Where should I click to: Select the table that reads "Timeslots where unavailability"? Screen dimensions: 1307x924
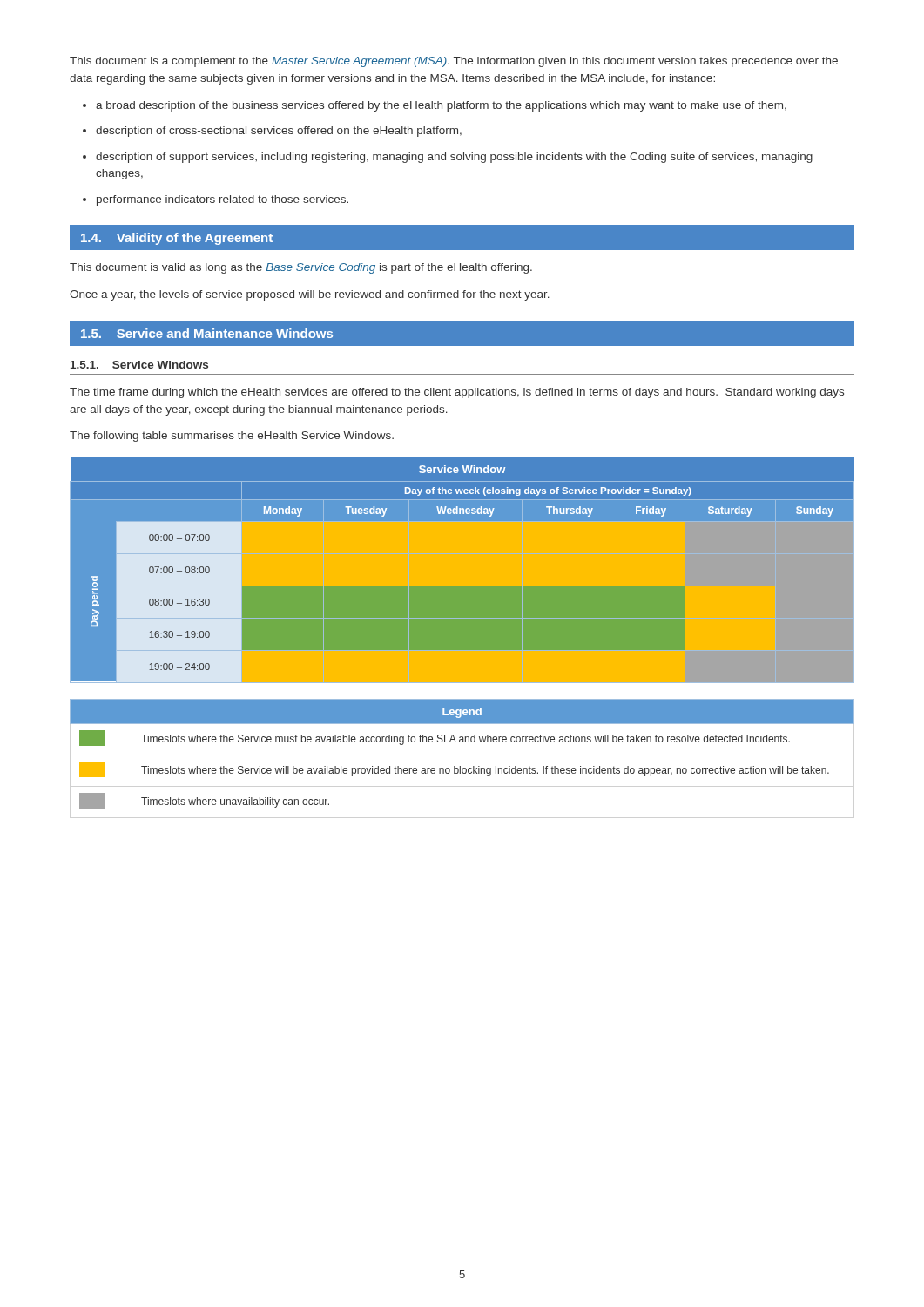tap(462, 758)
